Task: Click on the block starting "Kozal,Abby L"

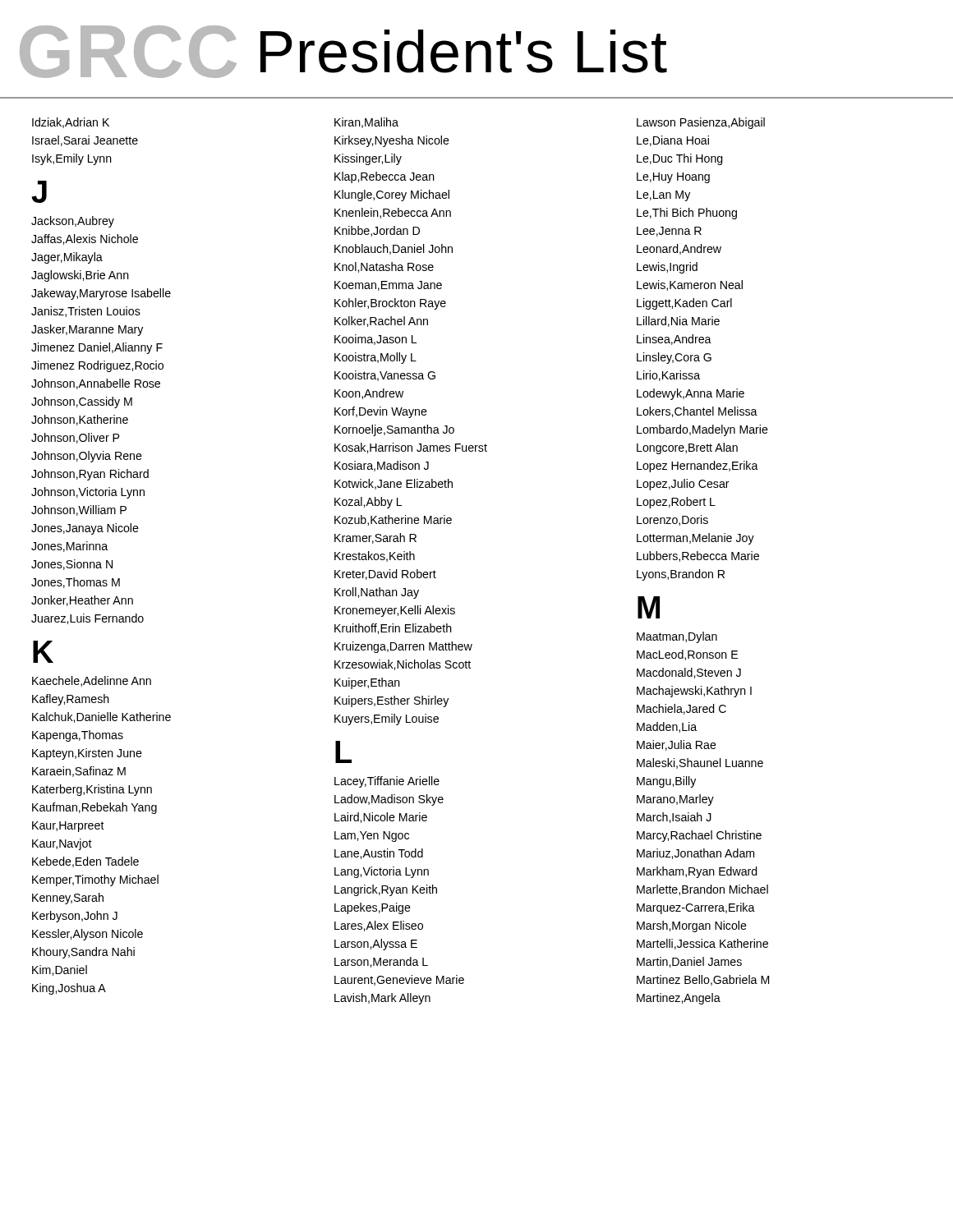Action: click(368, 503)
